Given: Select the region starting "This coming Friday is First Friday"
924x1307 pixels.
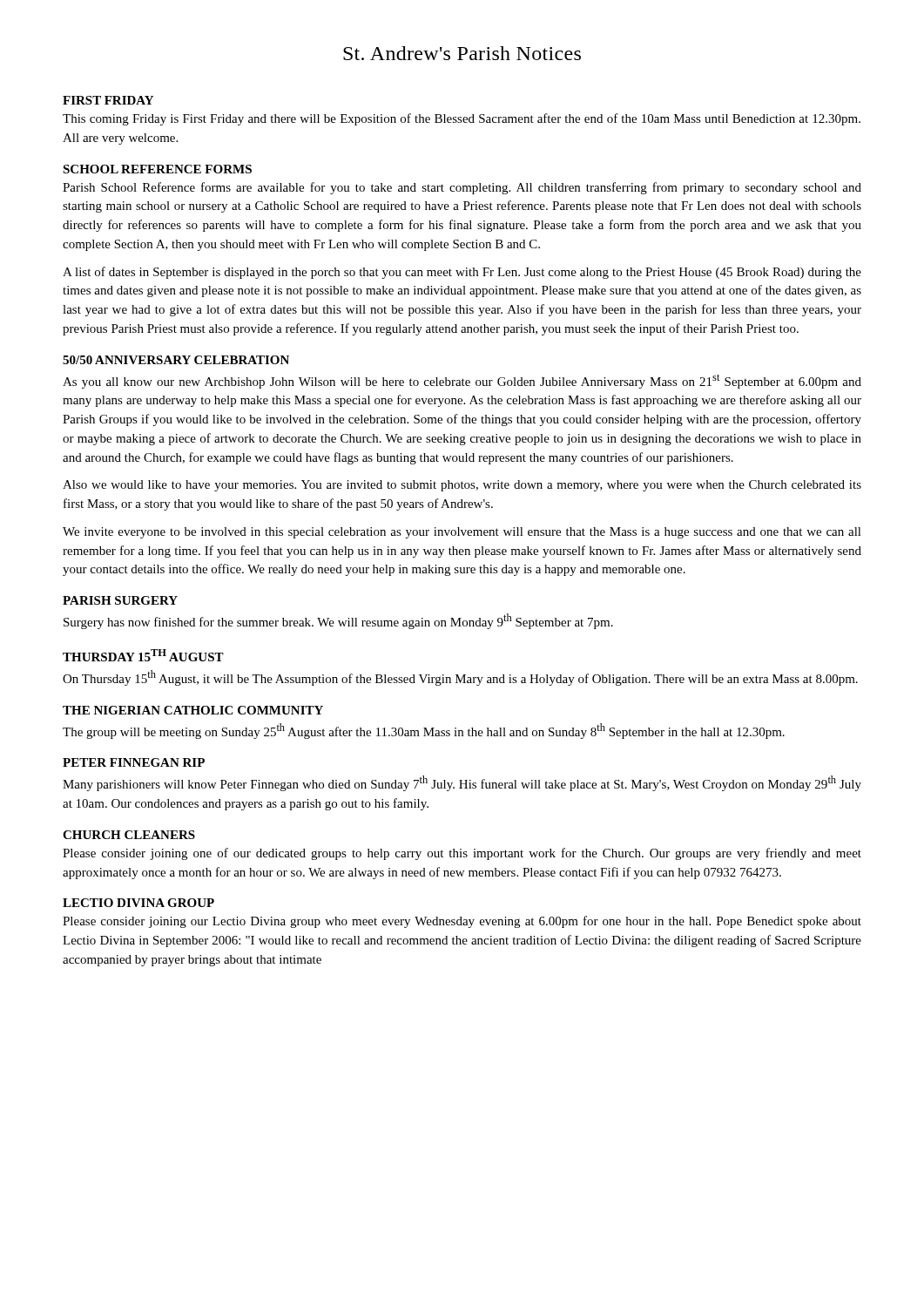Looking at the screenshot, I should coord(462,128).
